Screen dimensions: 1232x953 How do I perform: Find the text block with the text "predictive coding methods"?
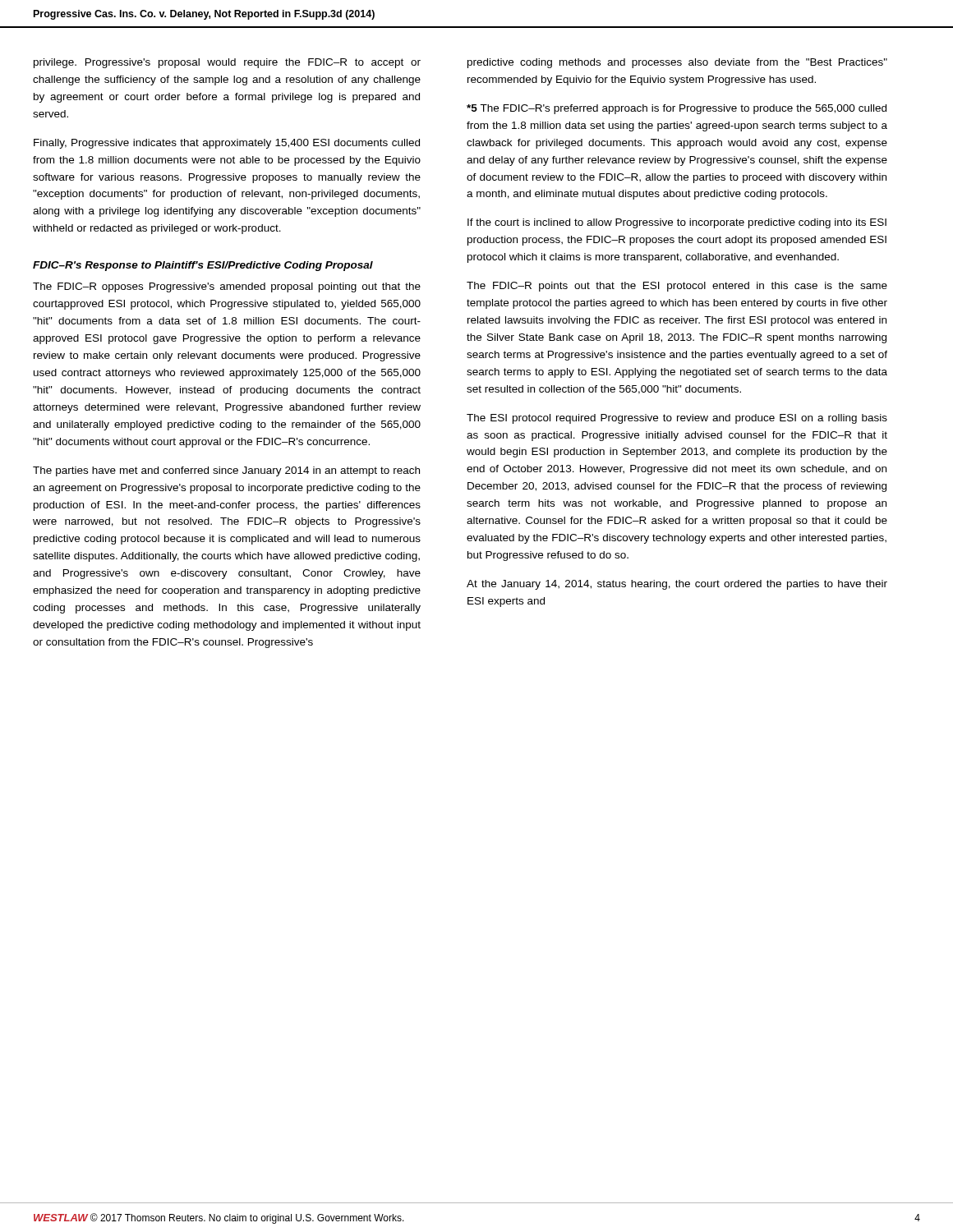click(677, 71)
